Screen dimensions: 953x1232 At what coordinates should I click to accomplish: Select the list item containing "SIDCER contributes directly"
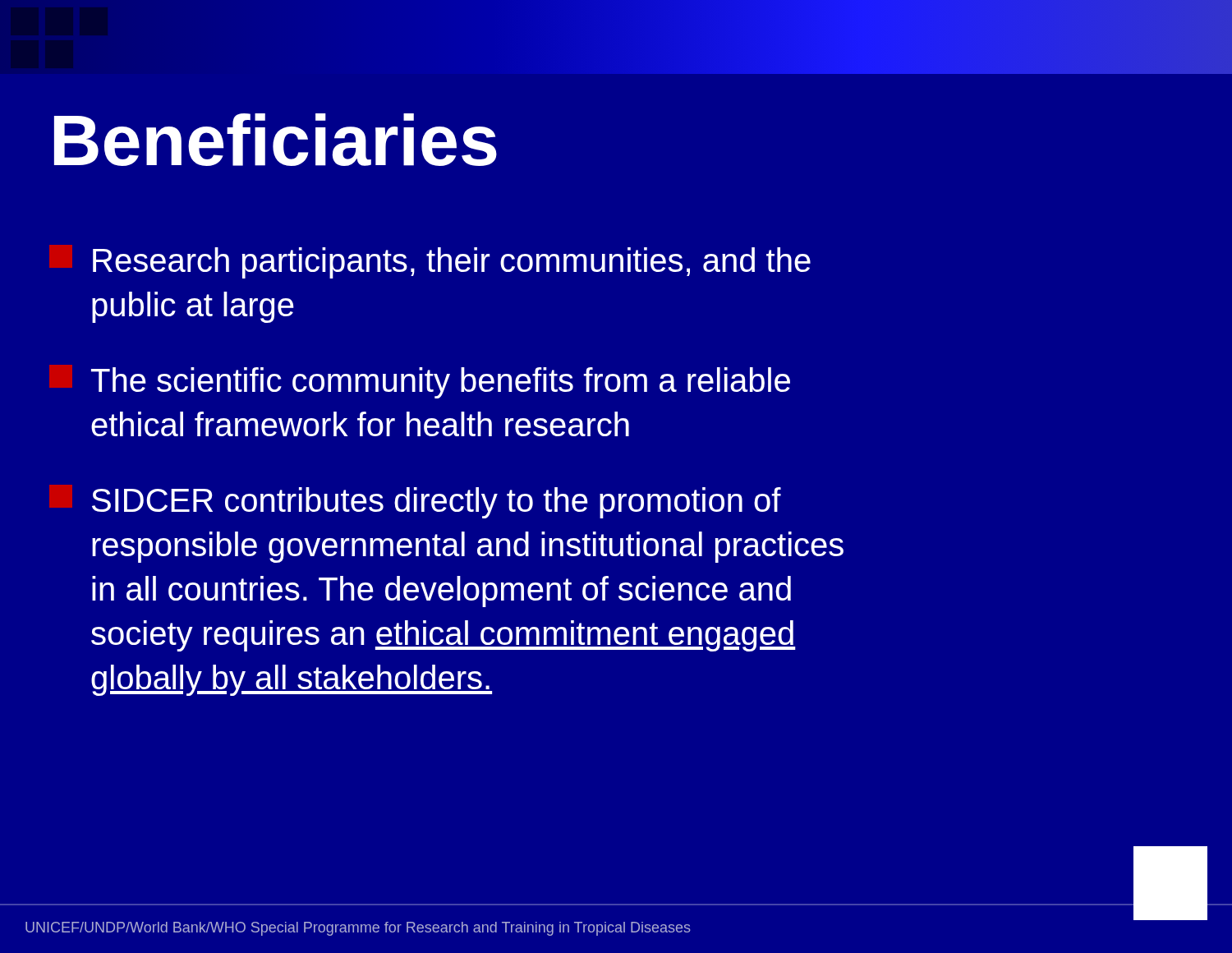click(447, 589)
